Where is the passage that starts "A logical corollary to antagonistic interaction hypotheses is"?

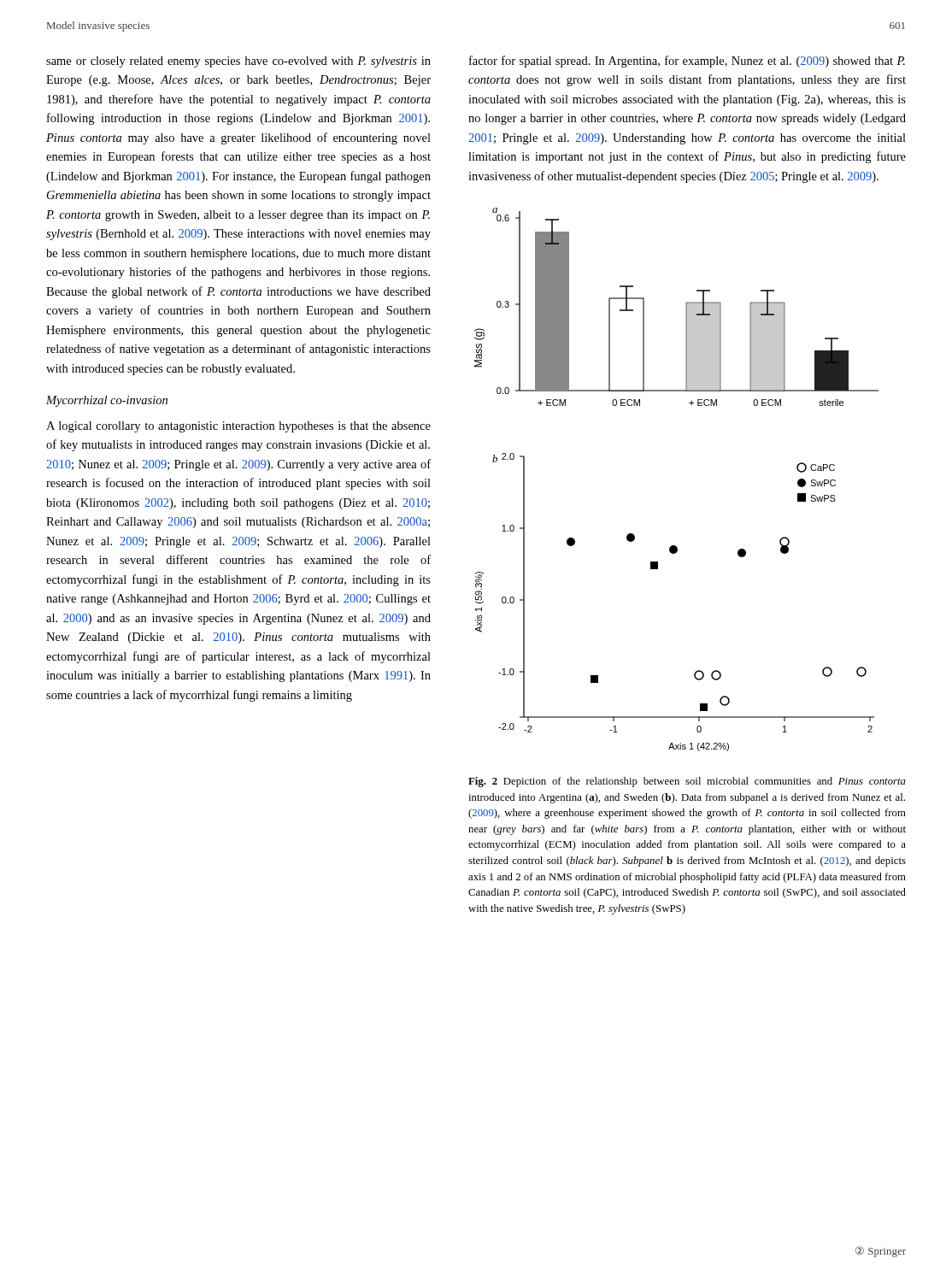(238, 560)
